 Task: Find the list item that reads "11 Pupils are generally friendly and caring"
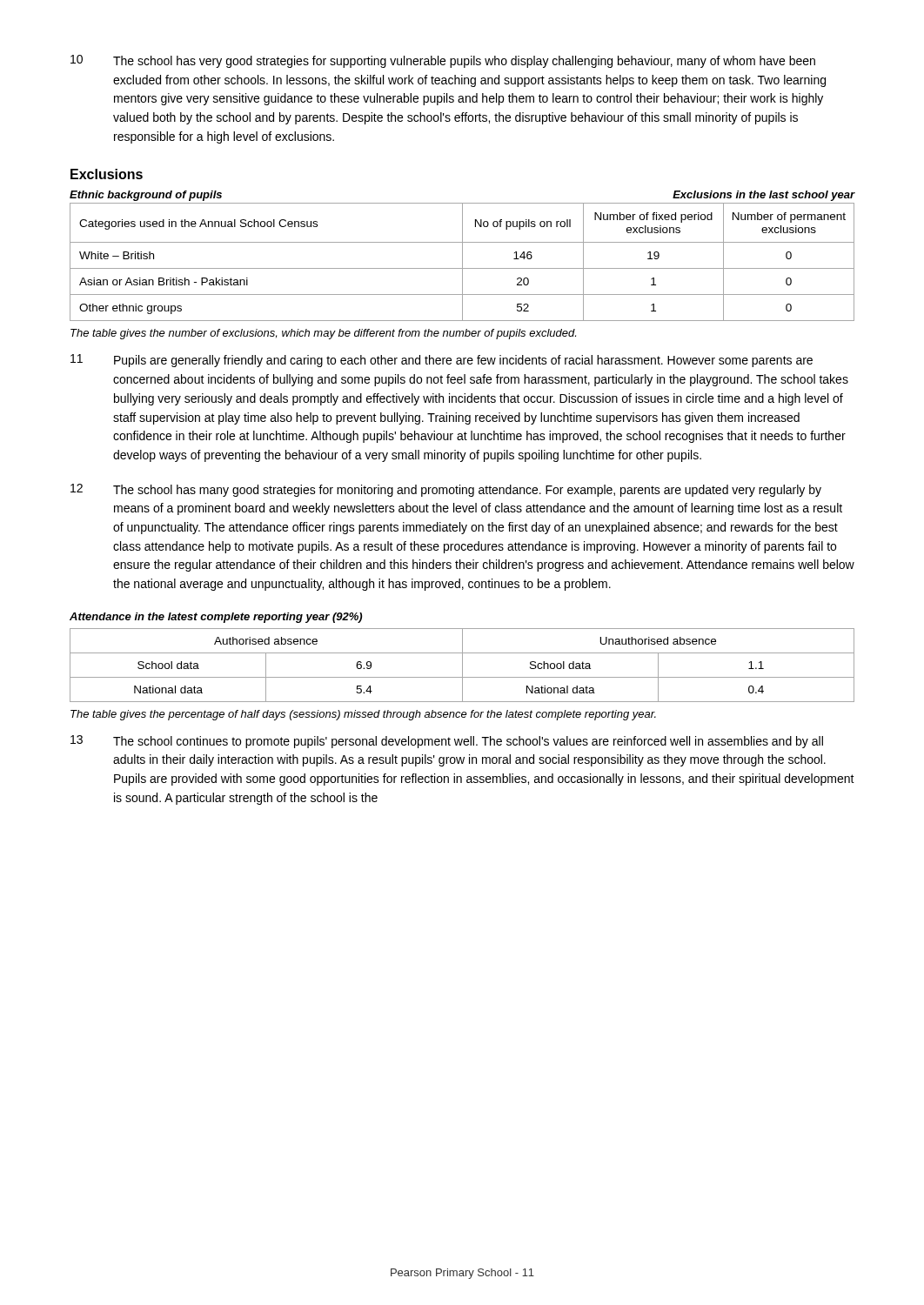click(x=462, y=408)
